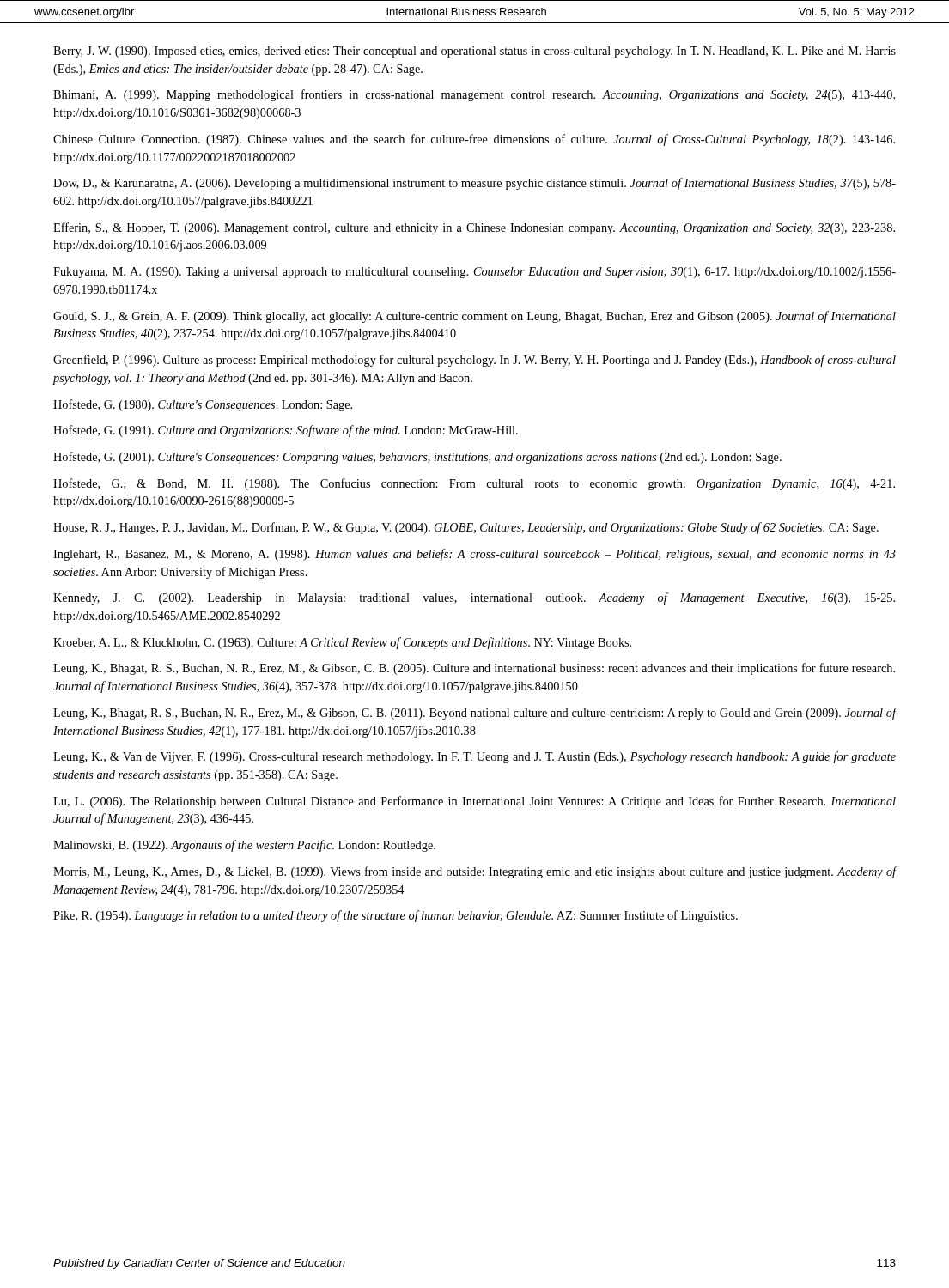Find the list item that says "House, R. J., Hanges, P."
The height and width of the screenshot is (1288, 949).
(466, 527)
